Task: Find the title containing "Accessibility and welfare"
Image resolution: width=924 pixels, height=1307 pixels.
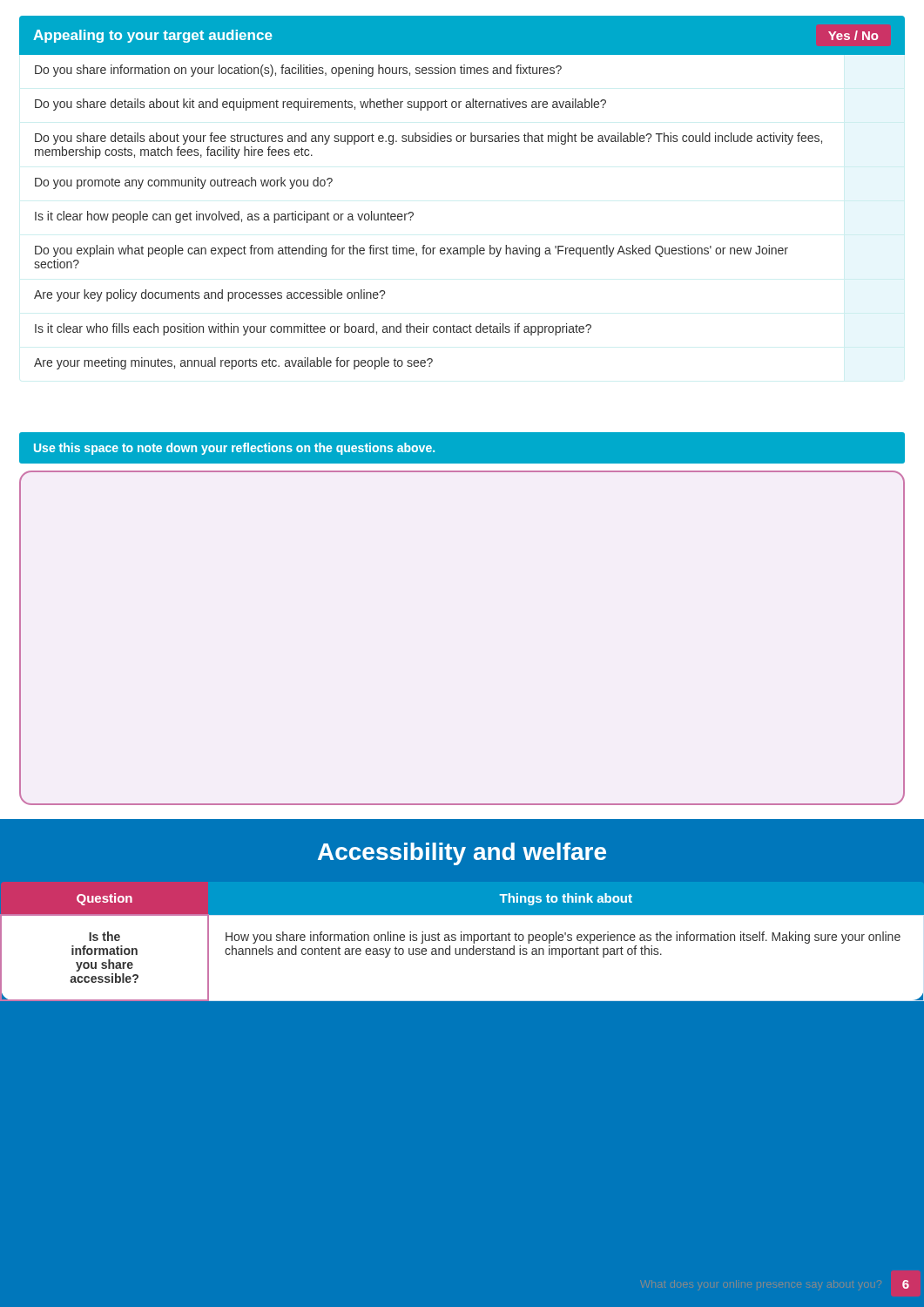Action: pyautogui.click(x=462, y=852)
